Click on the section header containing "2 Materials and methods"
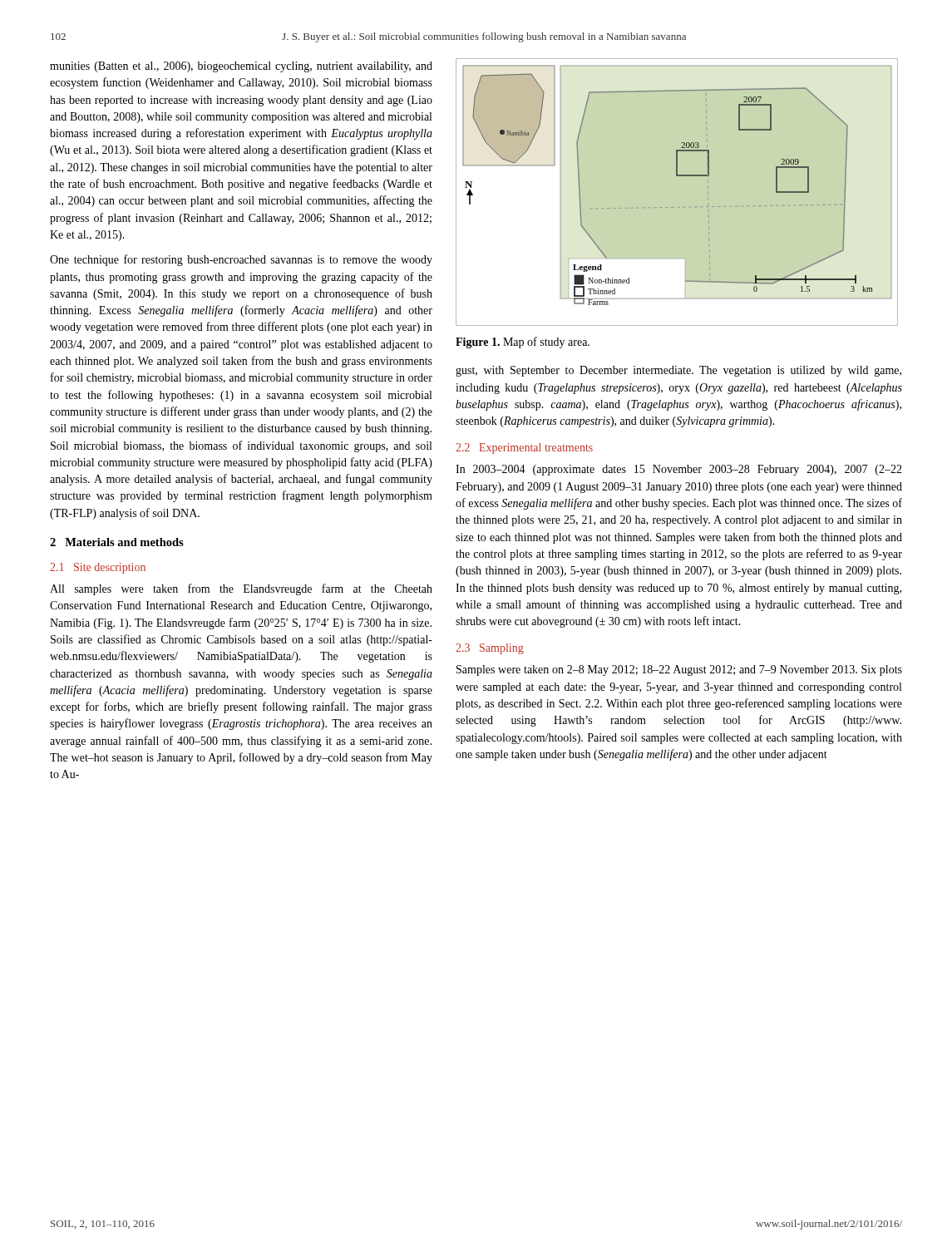 (x=117, y=542)
